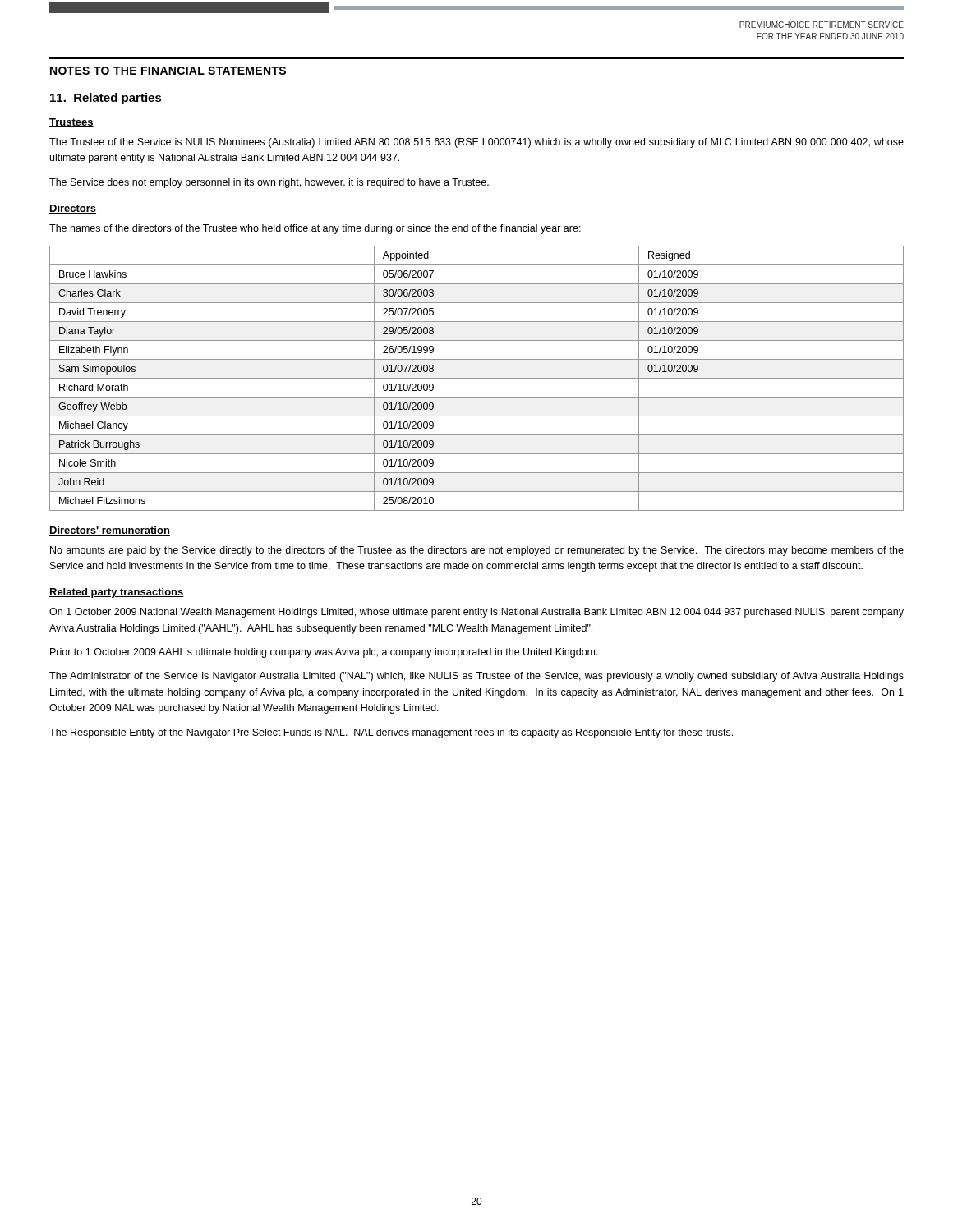
Task: Point to the text block starting "On 1 October 2009 National Wealth Management Holdings"
Action: 476,620
